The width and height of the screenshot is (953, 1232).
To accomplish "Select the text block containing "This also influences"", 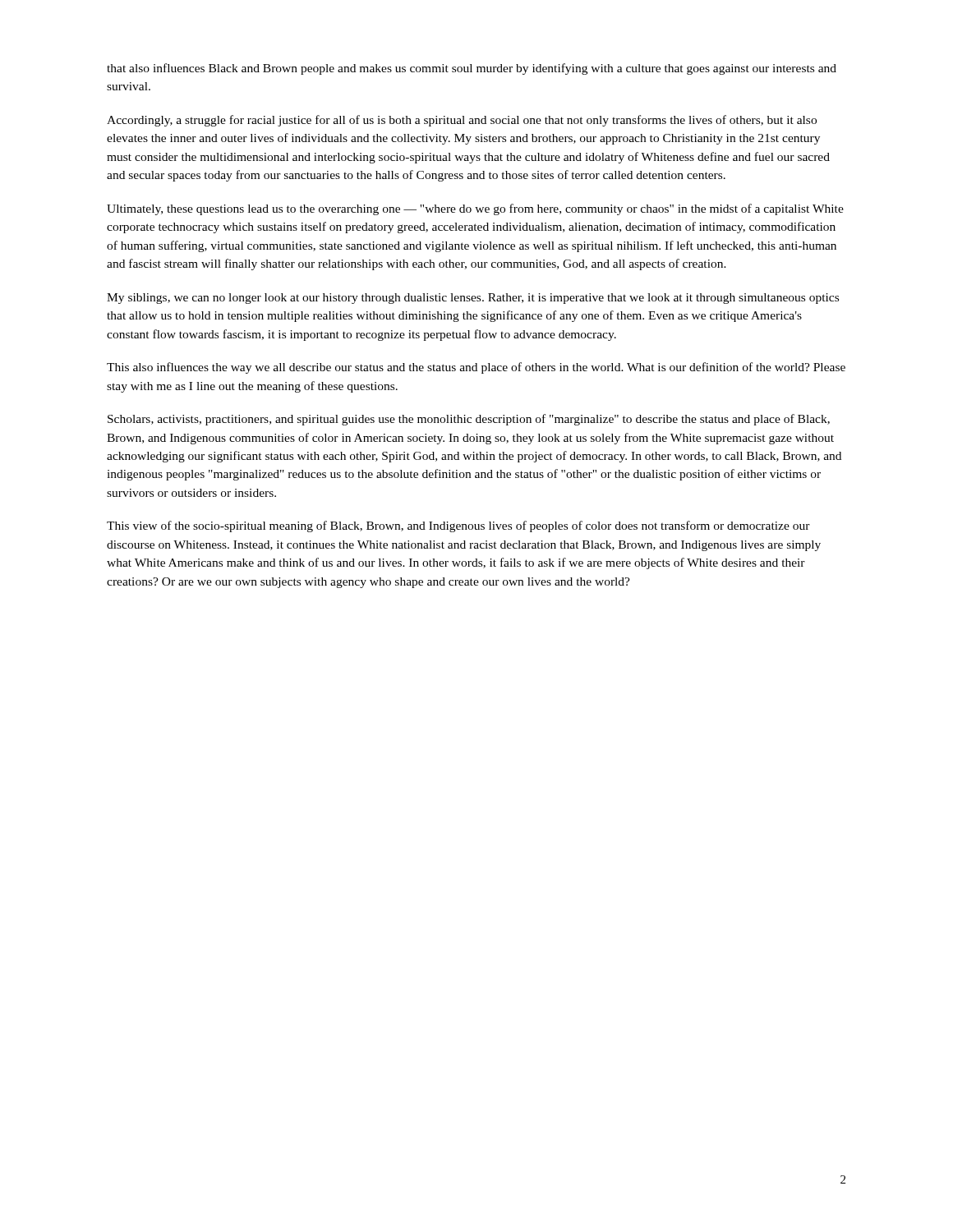I will click(476, 376).
